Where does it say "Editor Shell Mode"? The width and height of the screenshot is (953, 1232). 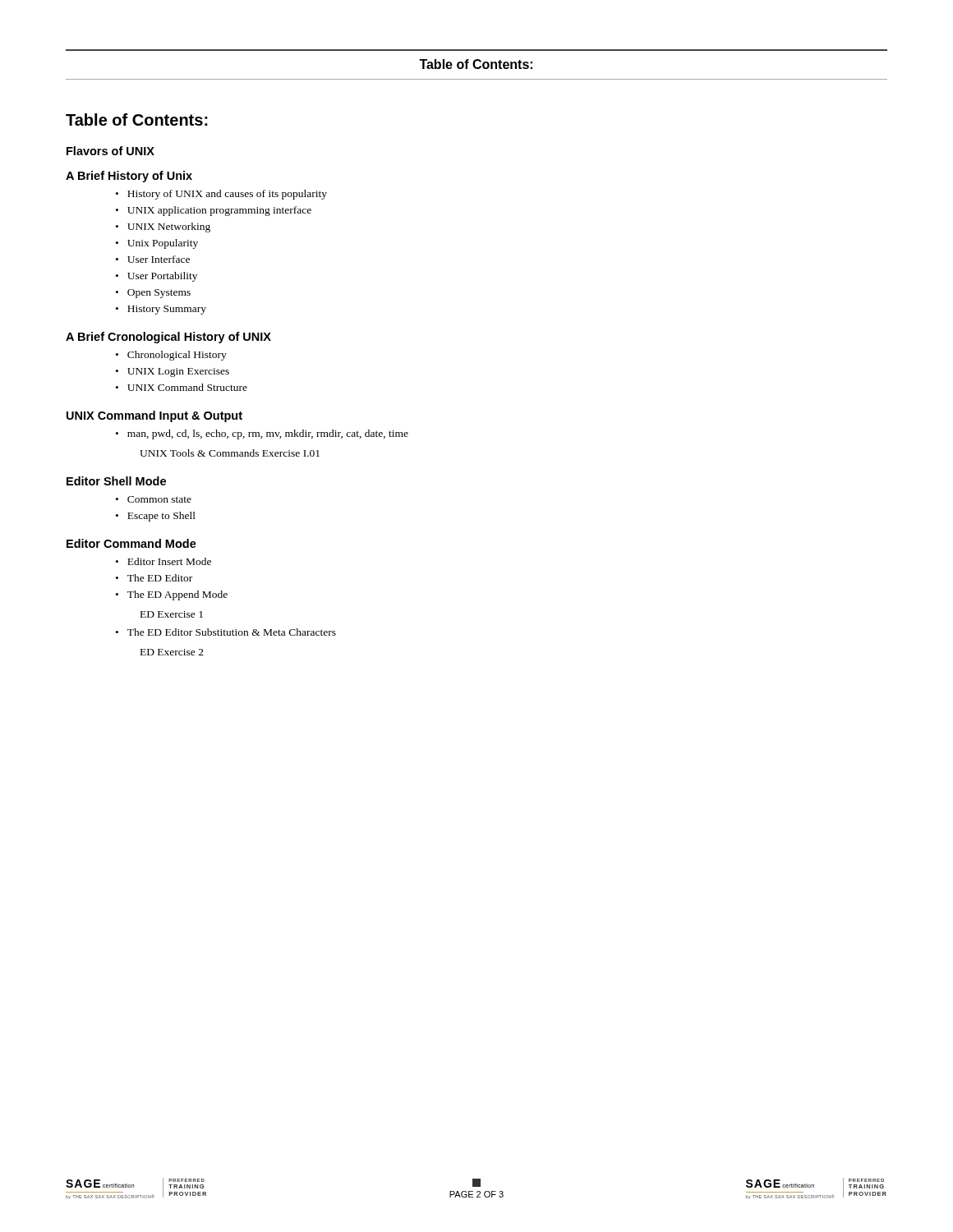click(x=116, y=481)
